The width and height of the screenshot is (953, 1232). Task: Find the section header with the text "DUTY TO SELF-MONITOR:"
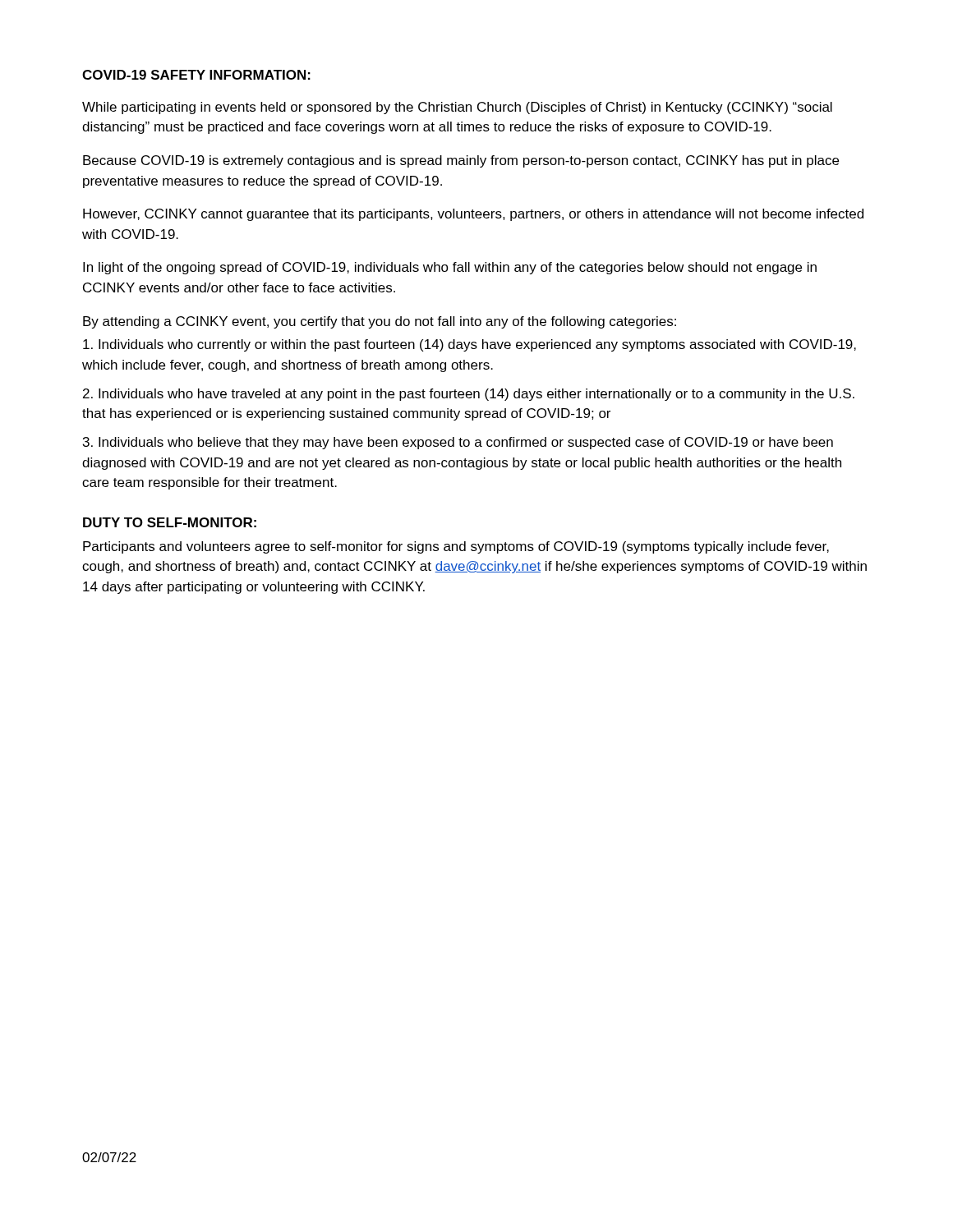tap(170, 523)
